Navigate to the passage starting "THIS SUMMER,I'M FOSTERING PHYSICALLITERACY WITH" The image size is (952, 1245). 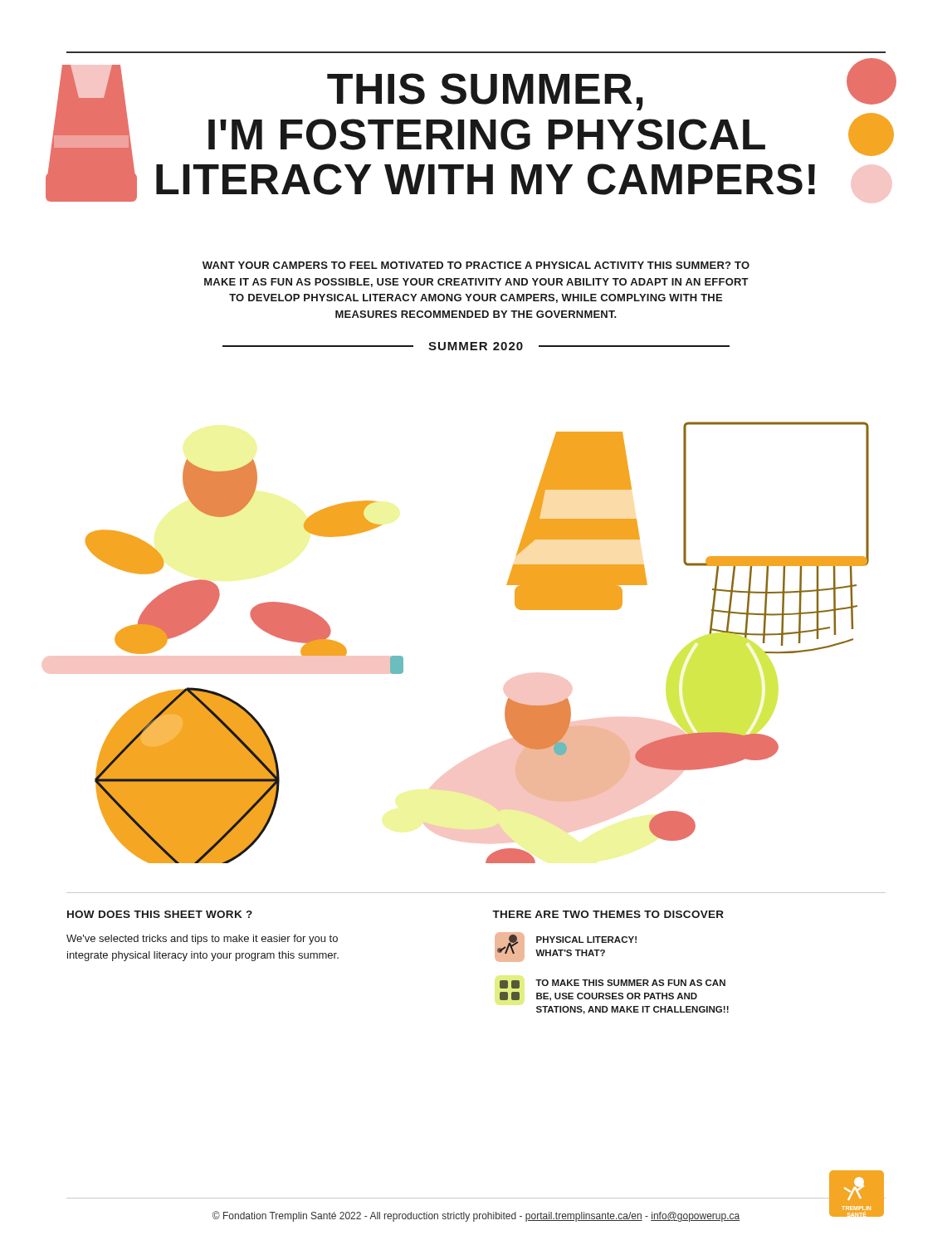(x=486, y=134)
